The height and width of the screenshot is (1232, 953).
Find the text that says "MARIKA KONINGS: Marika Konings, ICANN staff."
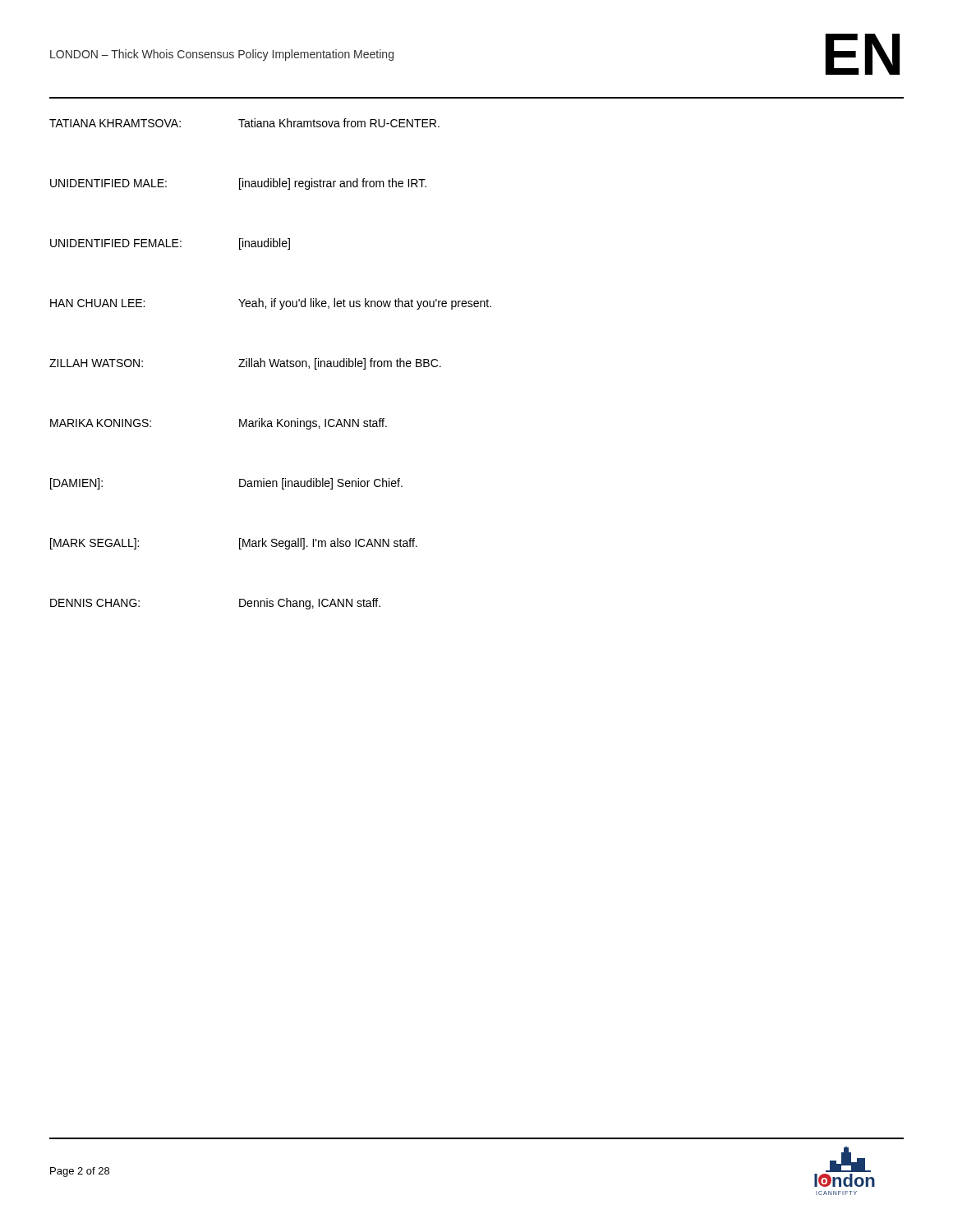[x=100, y=423]
